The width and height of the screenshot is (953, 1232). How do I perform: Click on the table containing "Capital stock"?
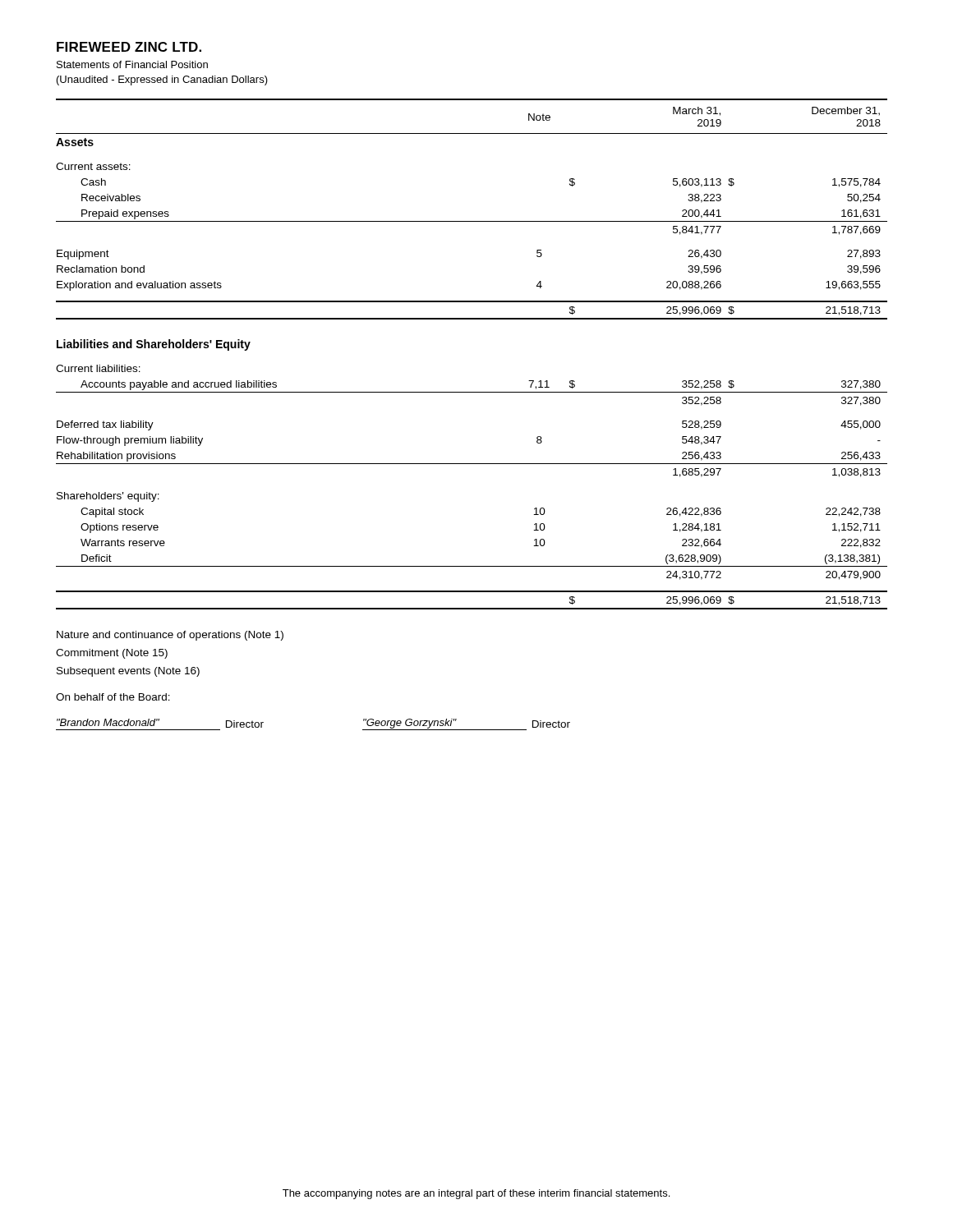pyautogui.click(x=472, y=354)
